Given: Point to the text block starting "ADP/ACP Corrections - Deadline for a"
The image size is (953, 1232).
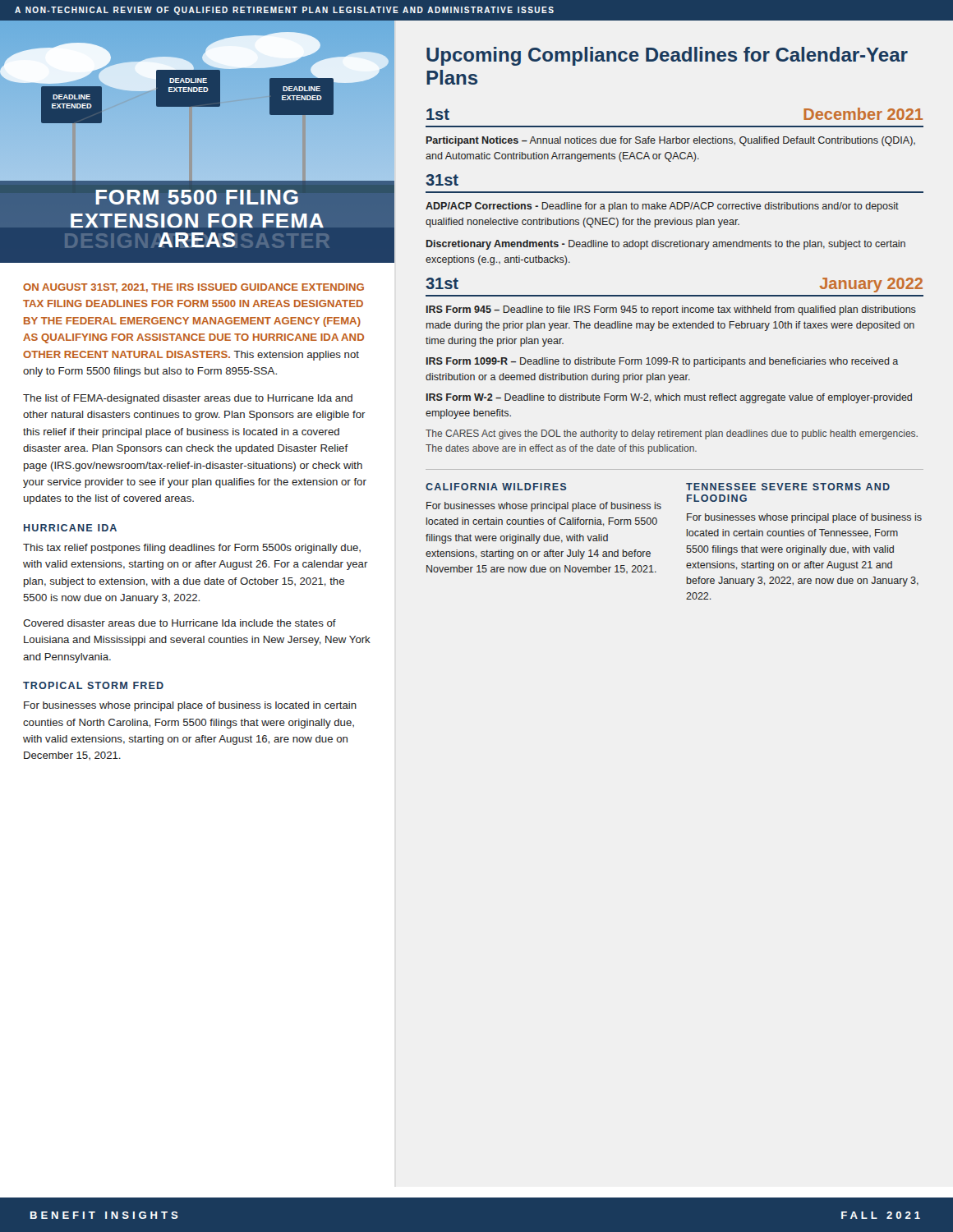Looking at the screenshot, I should [x=662, y=214].
